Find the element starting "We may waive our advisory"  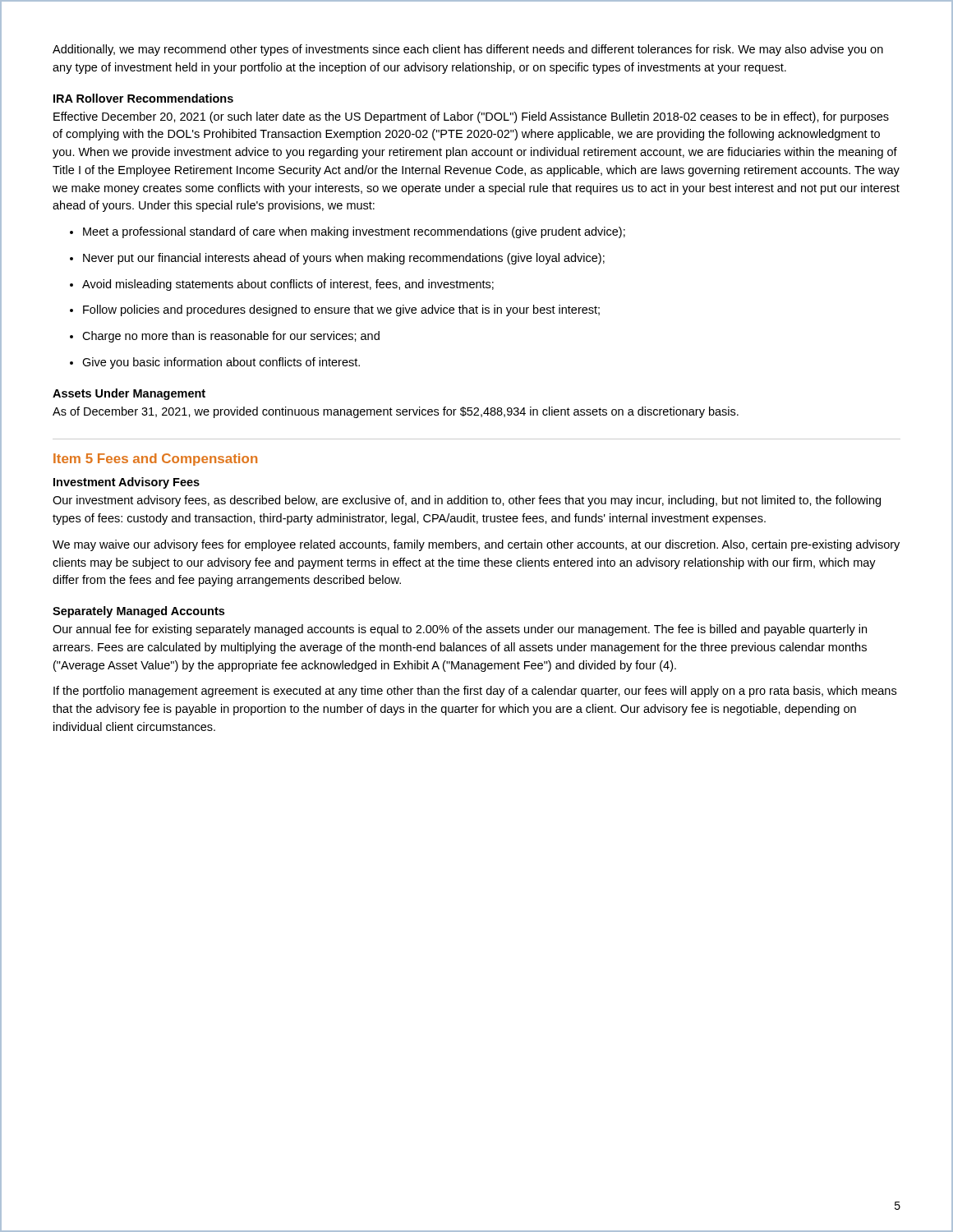tap(476, 563)
